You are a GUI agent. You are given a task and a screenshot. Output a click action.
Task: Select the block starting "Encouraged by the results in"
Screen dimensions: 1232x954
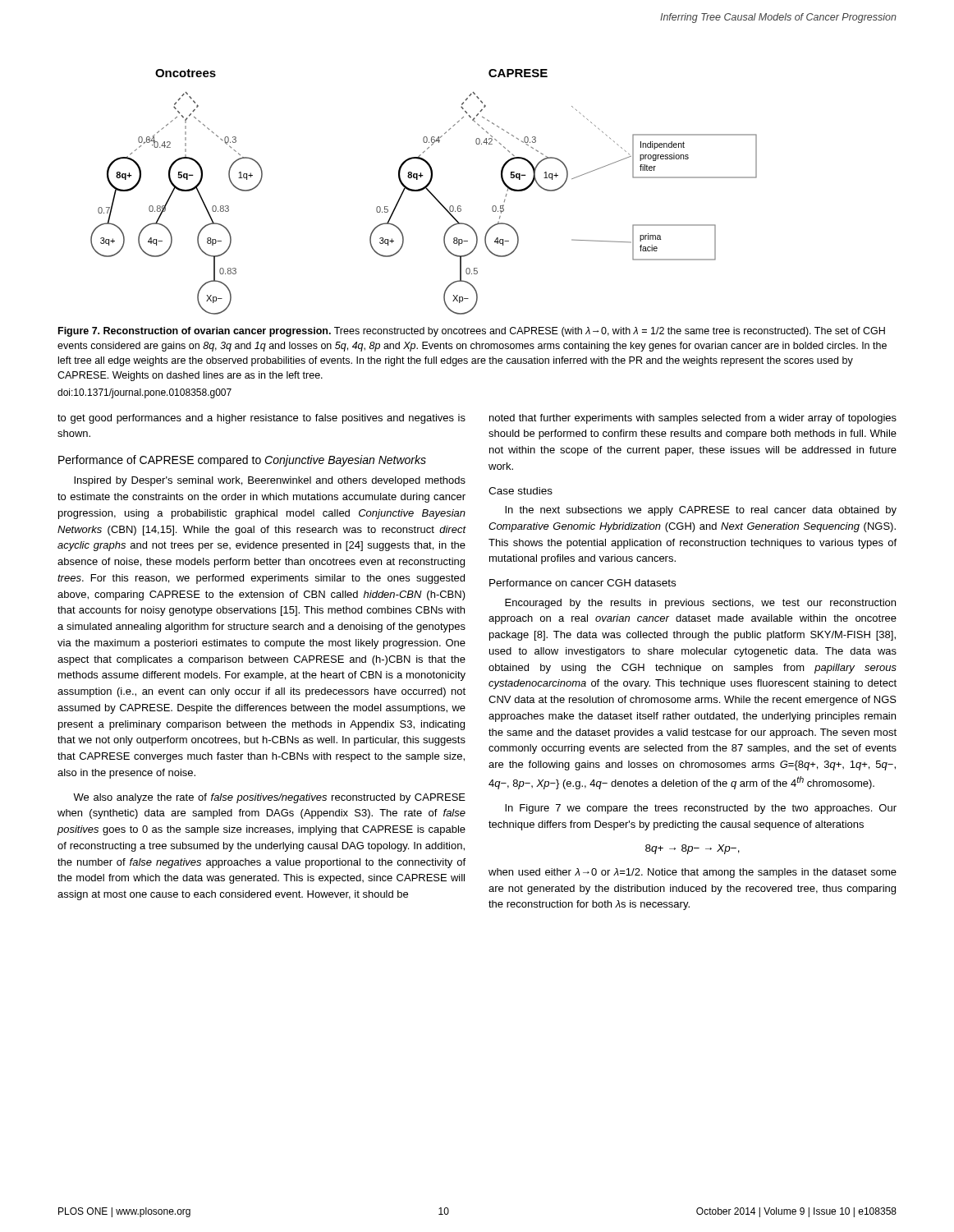(x=693, y=713)
